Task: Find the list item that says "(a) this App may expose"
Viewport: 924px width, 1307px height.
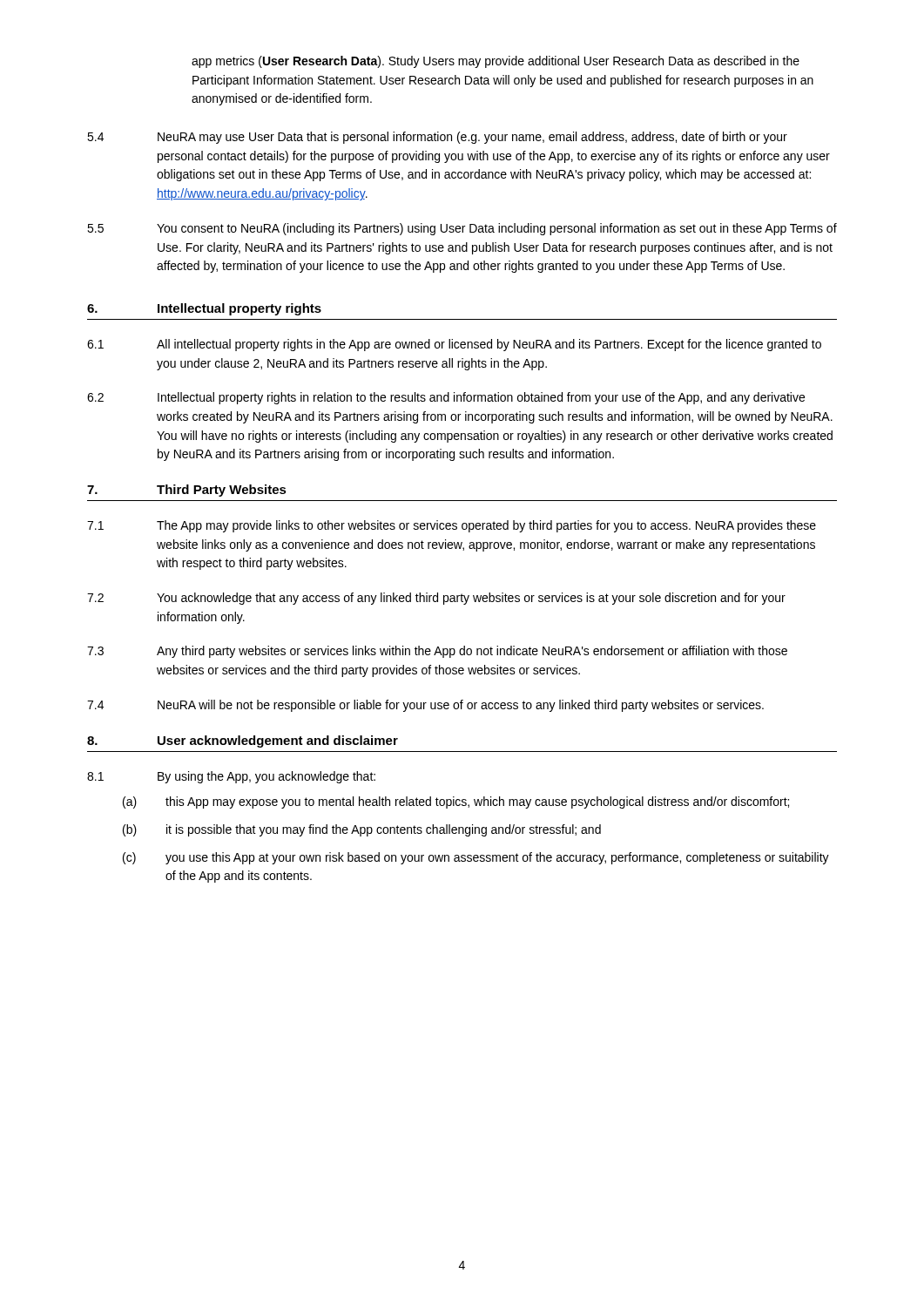Action: coord(479,802)
